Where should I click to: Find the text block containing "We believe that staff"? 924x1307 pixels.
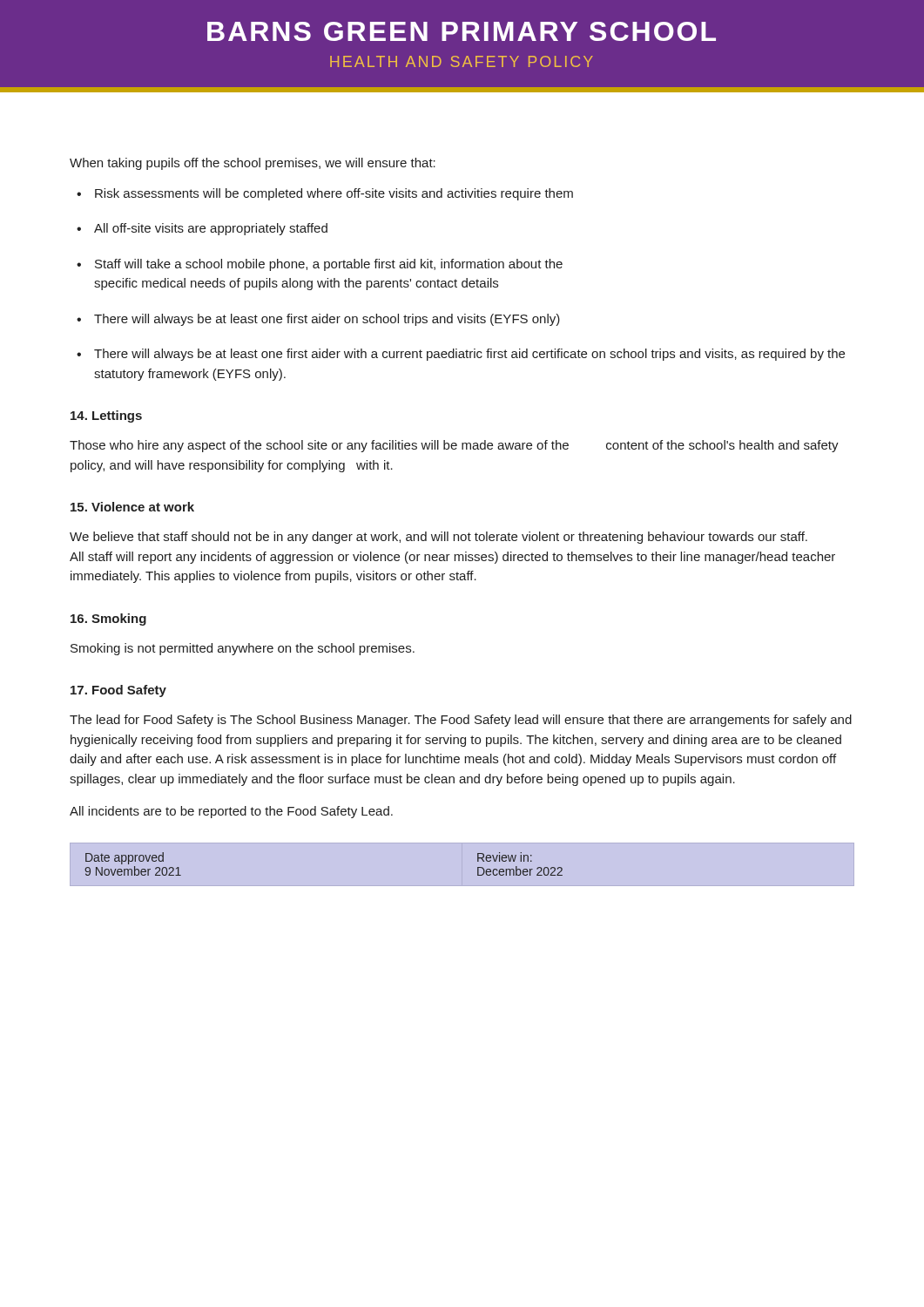tap(462, 557)
